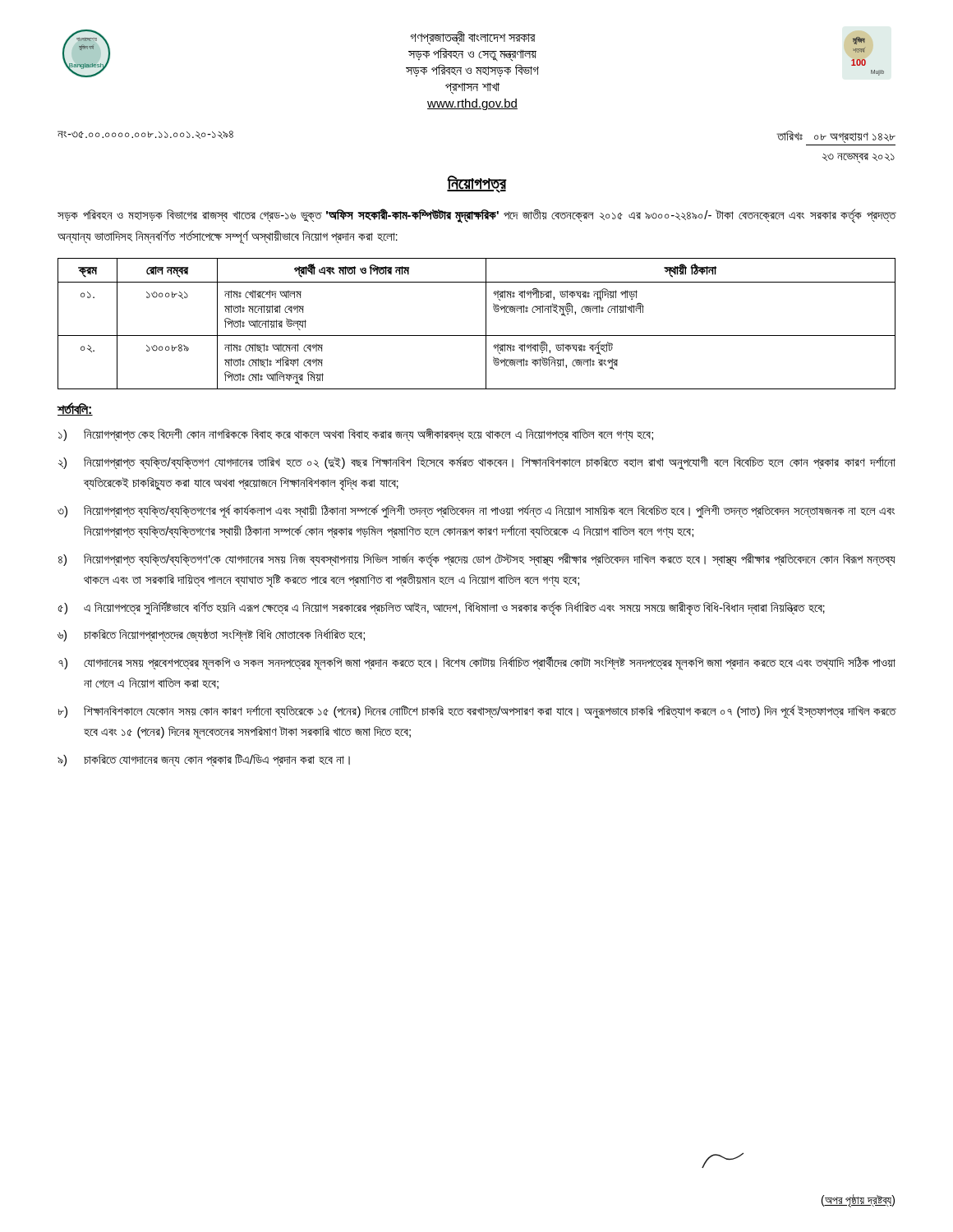Viewport: 953px width, 1232px height.
Task: Select the list item that says "৭) যোগদানের সময় প্রবেশপত্রের মূলকপি ও সকল"
Action: coord(476,673)
